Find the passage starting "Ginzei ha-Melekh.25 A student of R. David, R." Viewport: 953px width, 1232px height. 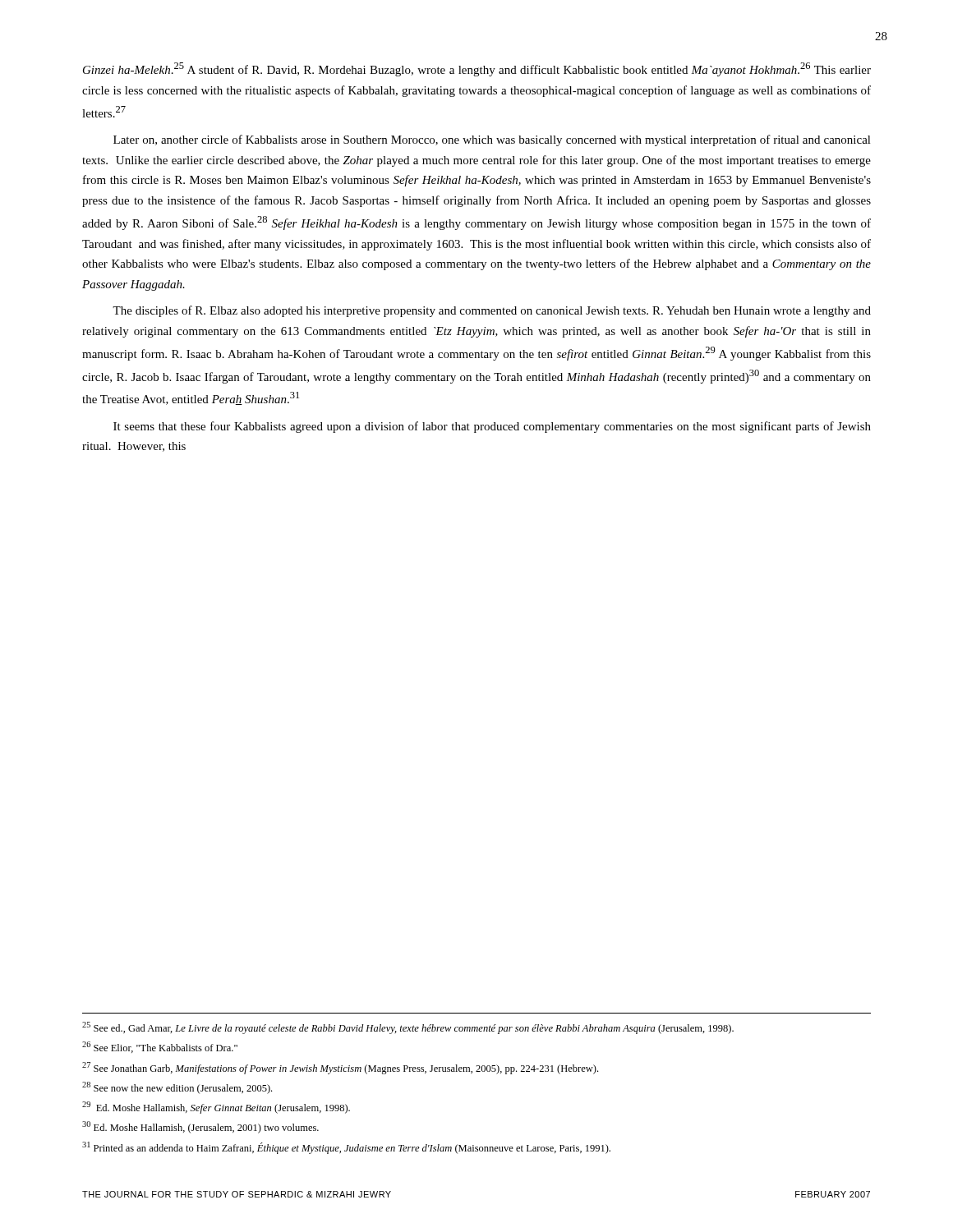coord(476,90)
